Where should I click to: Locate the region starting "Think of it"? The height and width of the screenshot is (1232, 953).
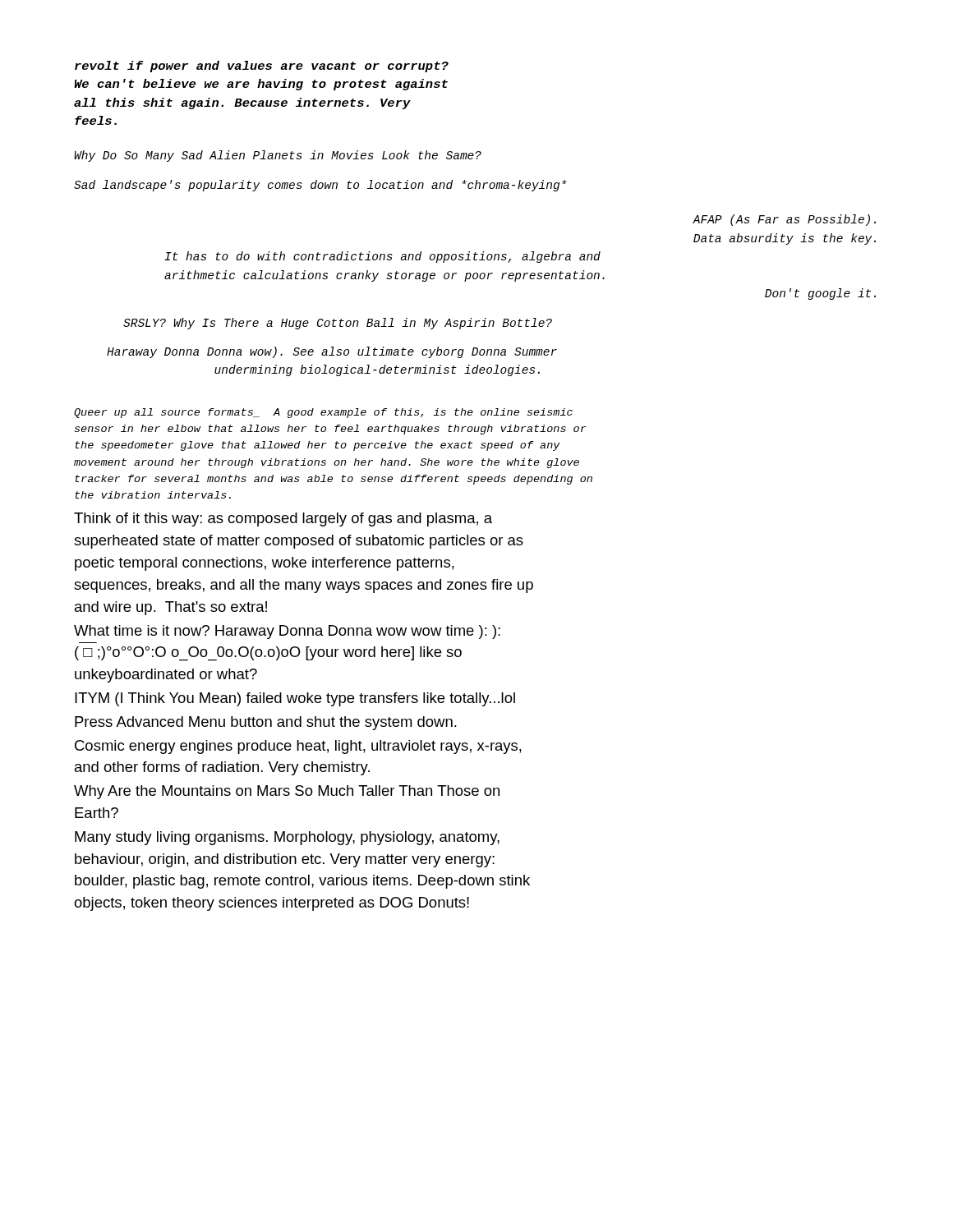click(x=283, y=519)
